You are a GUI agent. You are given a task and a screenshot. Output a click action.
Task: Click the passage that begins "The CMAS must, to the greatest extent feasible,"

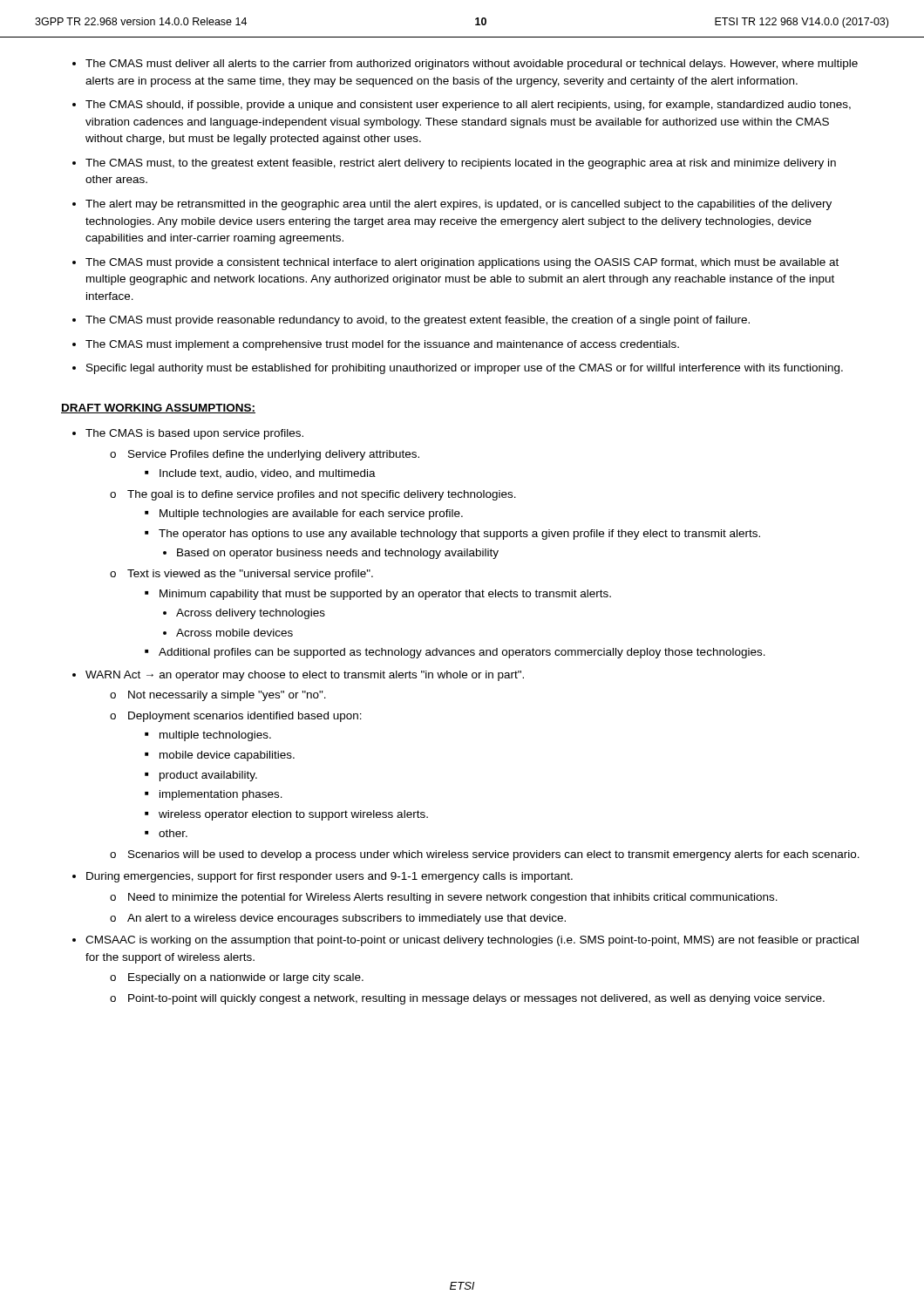pos(461,171)
